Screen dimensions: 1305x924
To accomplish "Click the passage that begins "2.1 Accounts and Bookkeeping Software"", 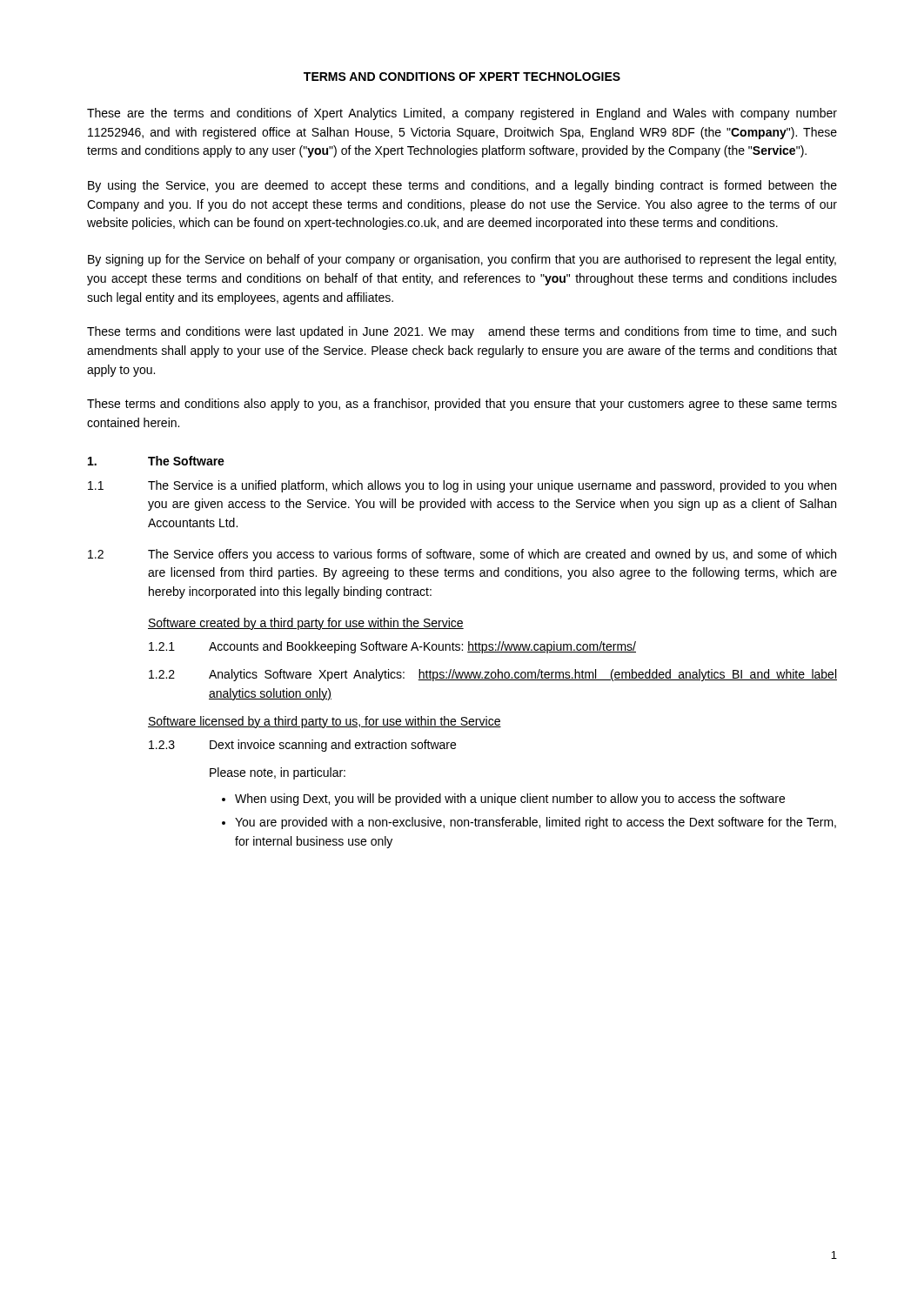I will click(x=492, y=648).
